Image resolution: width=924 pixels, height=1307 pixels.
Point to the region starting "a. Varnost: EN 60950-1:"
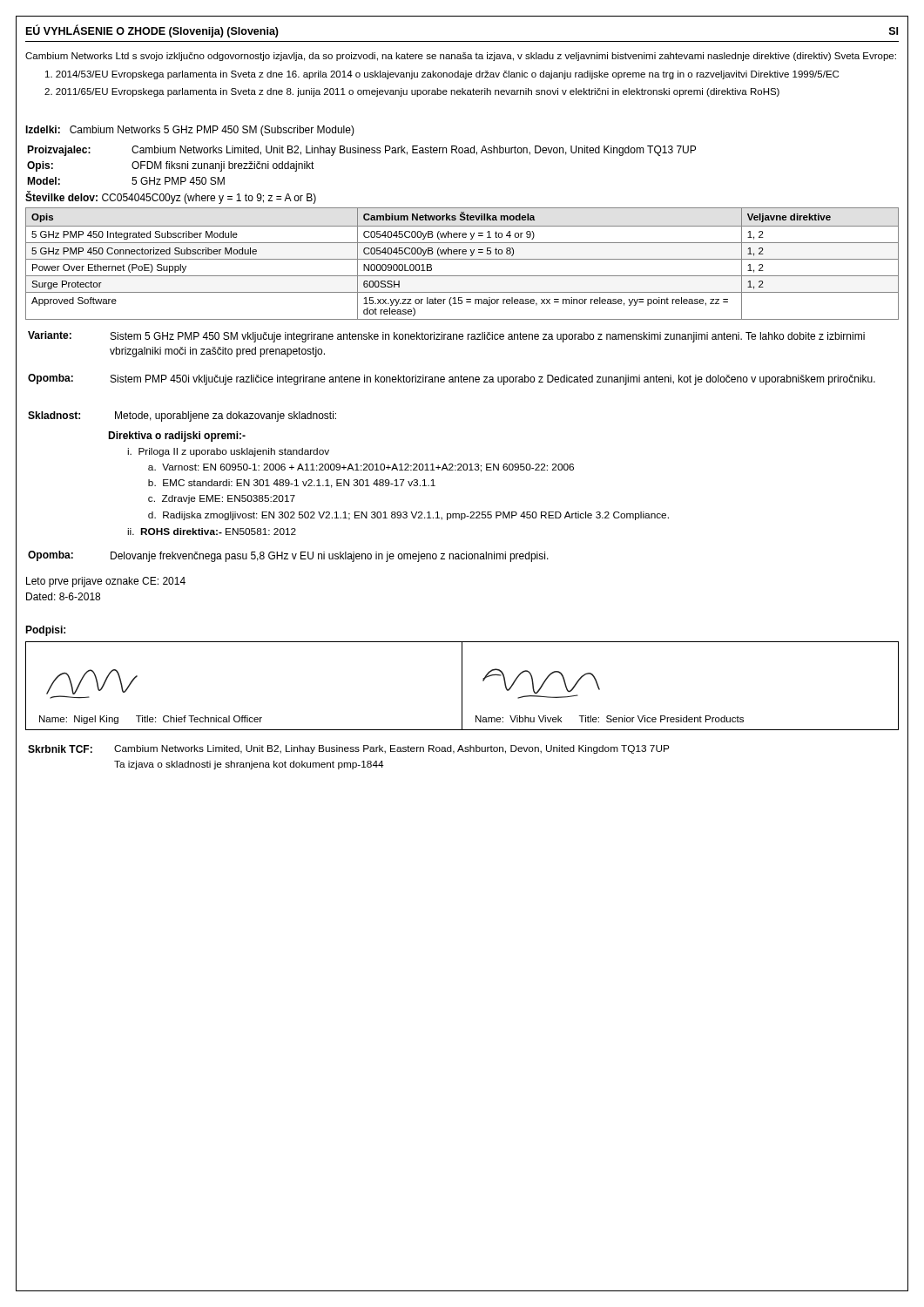click(357, 467)
